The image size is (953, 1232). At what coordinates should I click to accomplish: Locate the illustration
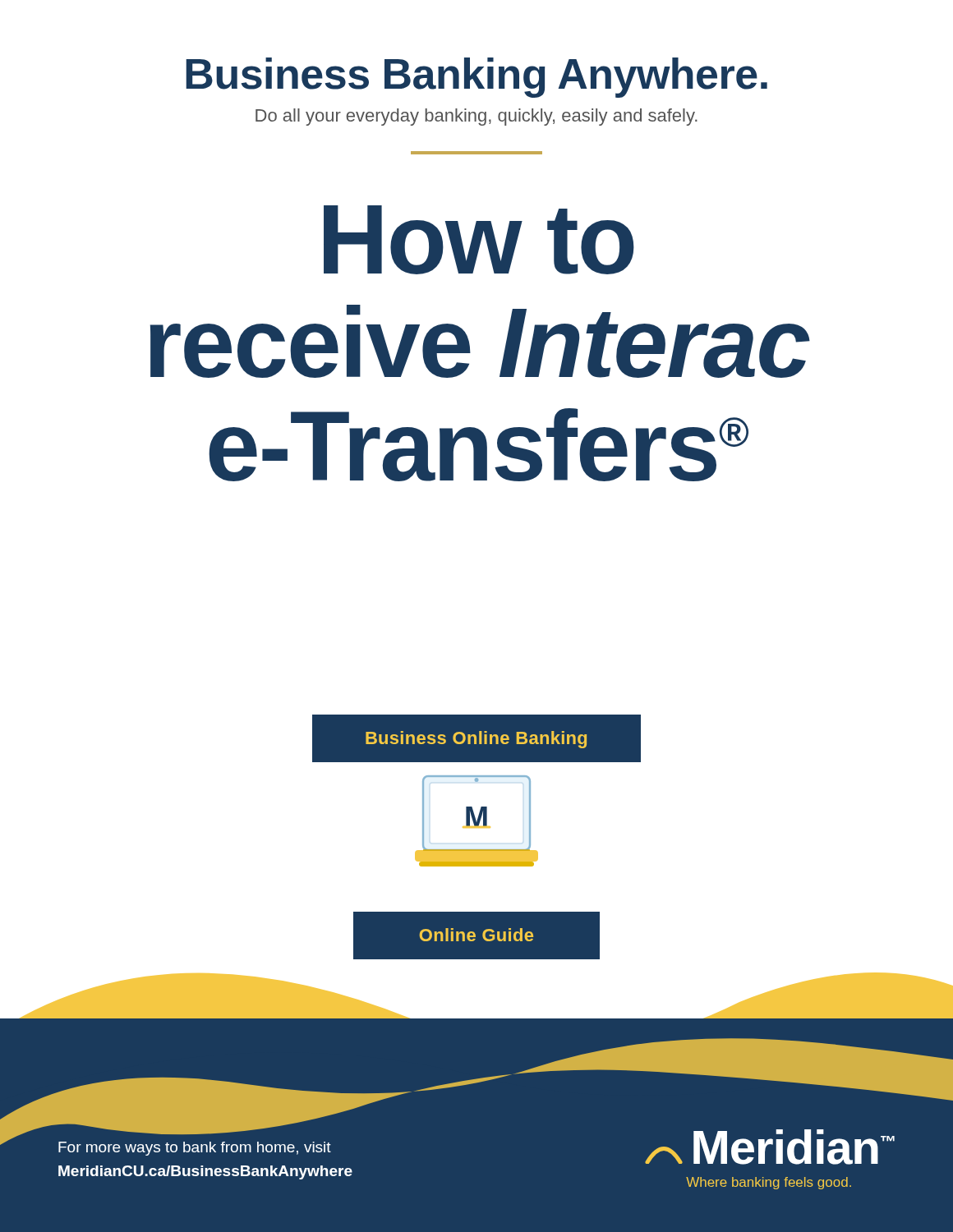tap(476, 831)
